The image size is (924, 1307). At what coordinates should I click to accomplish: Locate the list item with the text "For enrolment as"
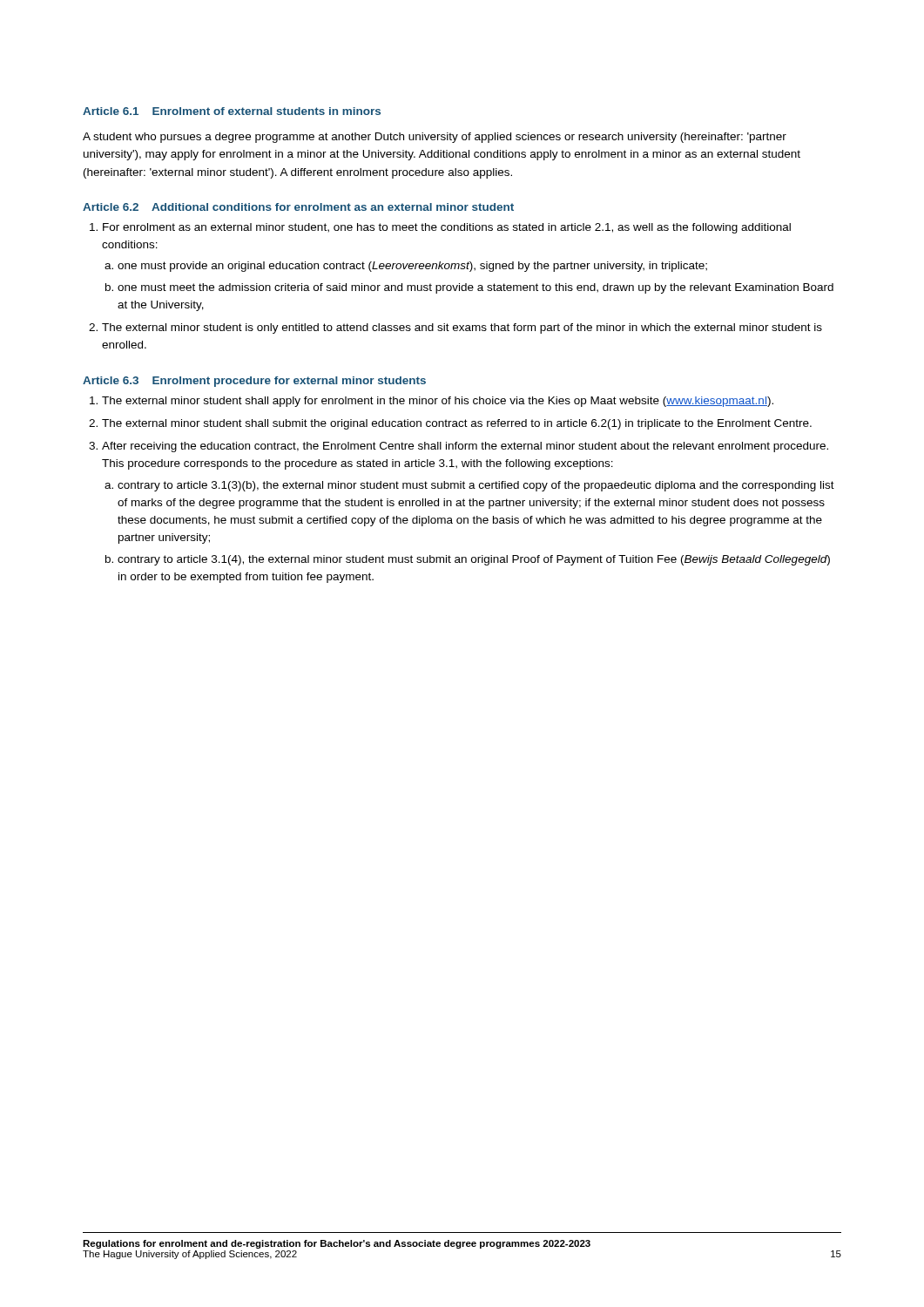(472, 267)
